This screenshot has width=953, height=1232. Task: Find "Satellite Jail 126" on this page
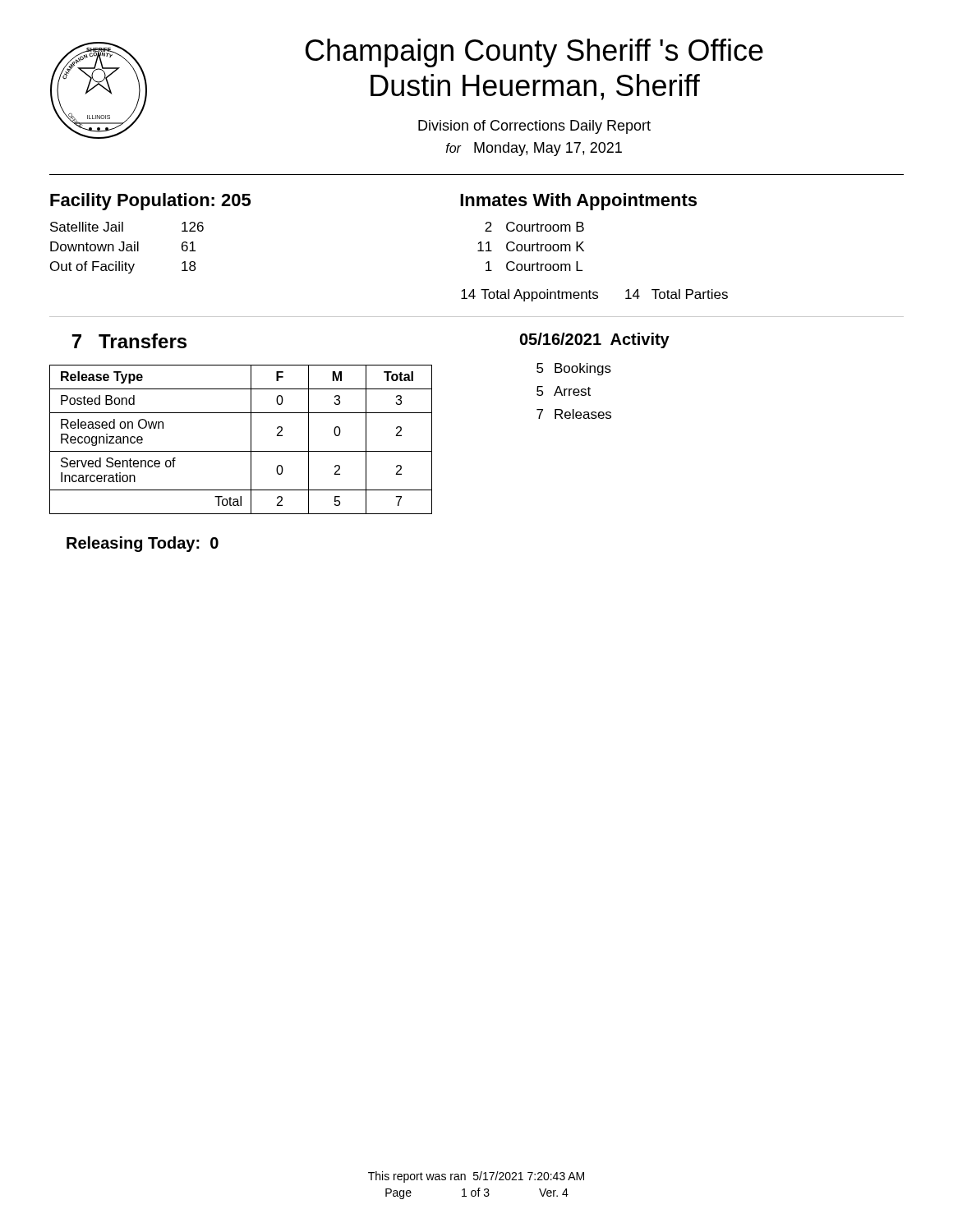85,226
